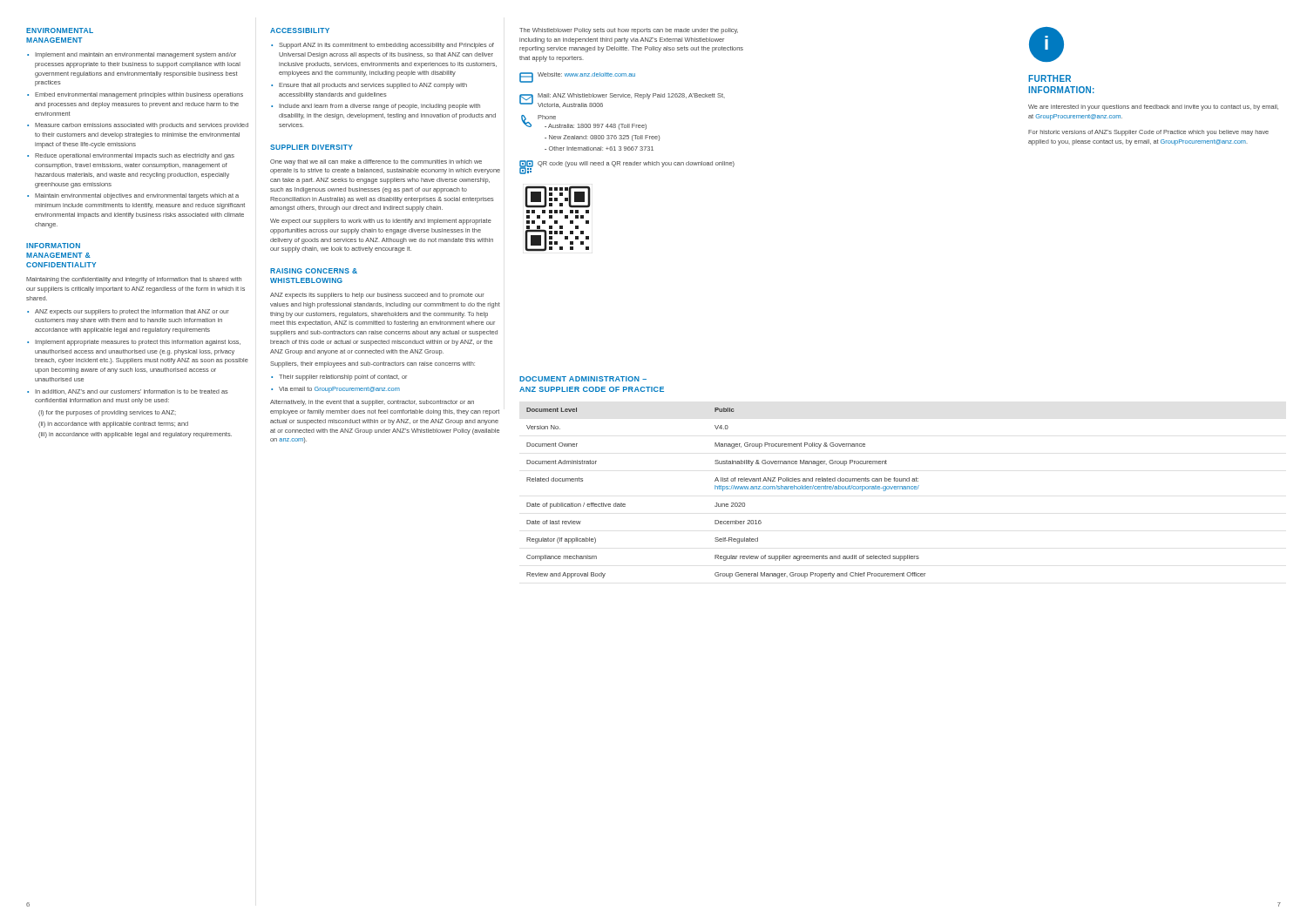The width and height of the screenshot is (1307, 924).
Task: Select the text block with the text "The Whistleblower Policy sets out how reports"
Action: 631,44
